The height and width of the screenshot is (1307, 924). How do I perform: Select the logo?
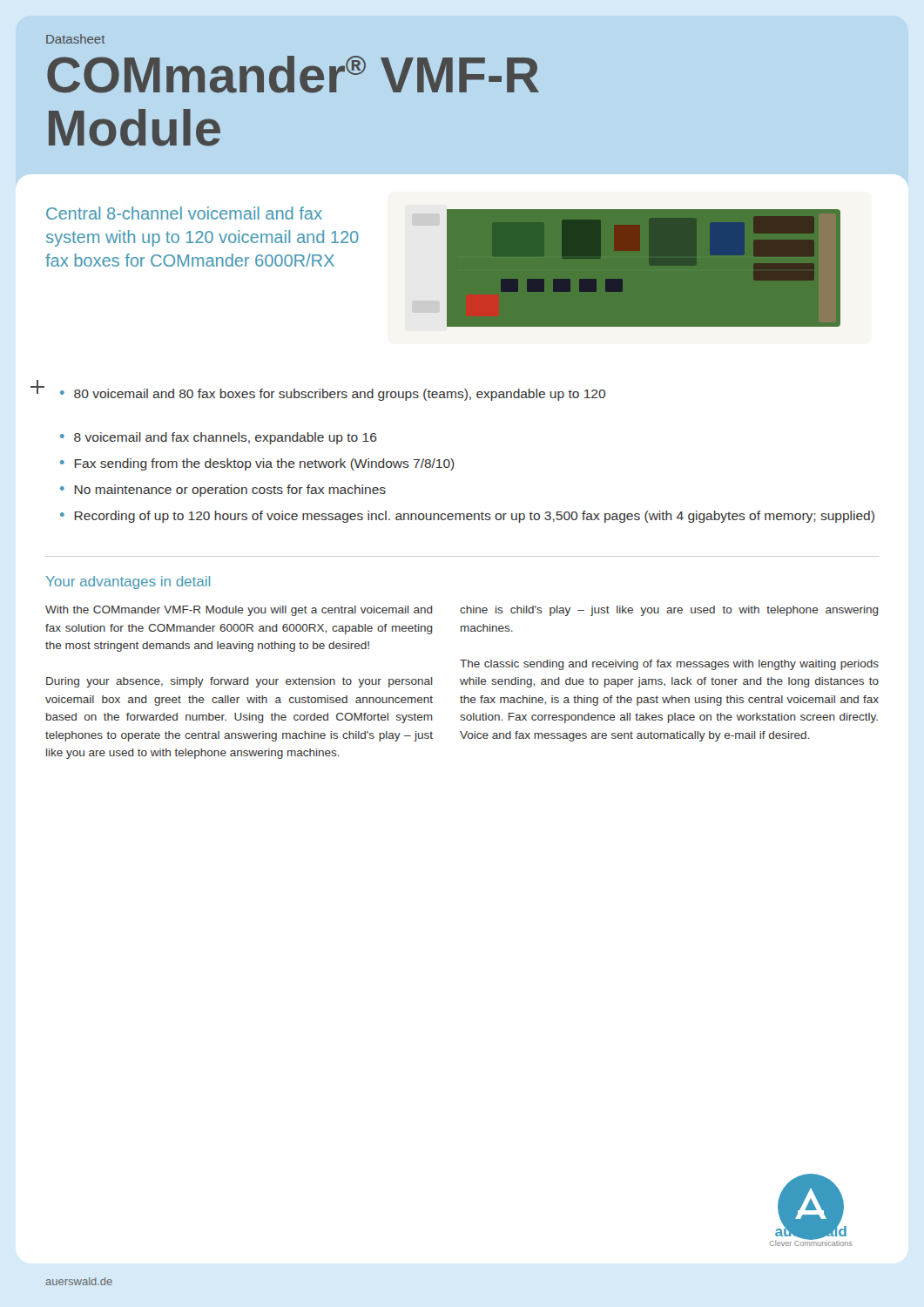[x=811, y=1211]
